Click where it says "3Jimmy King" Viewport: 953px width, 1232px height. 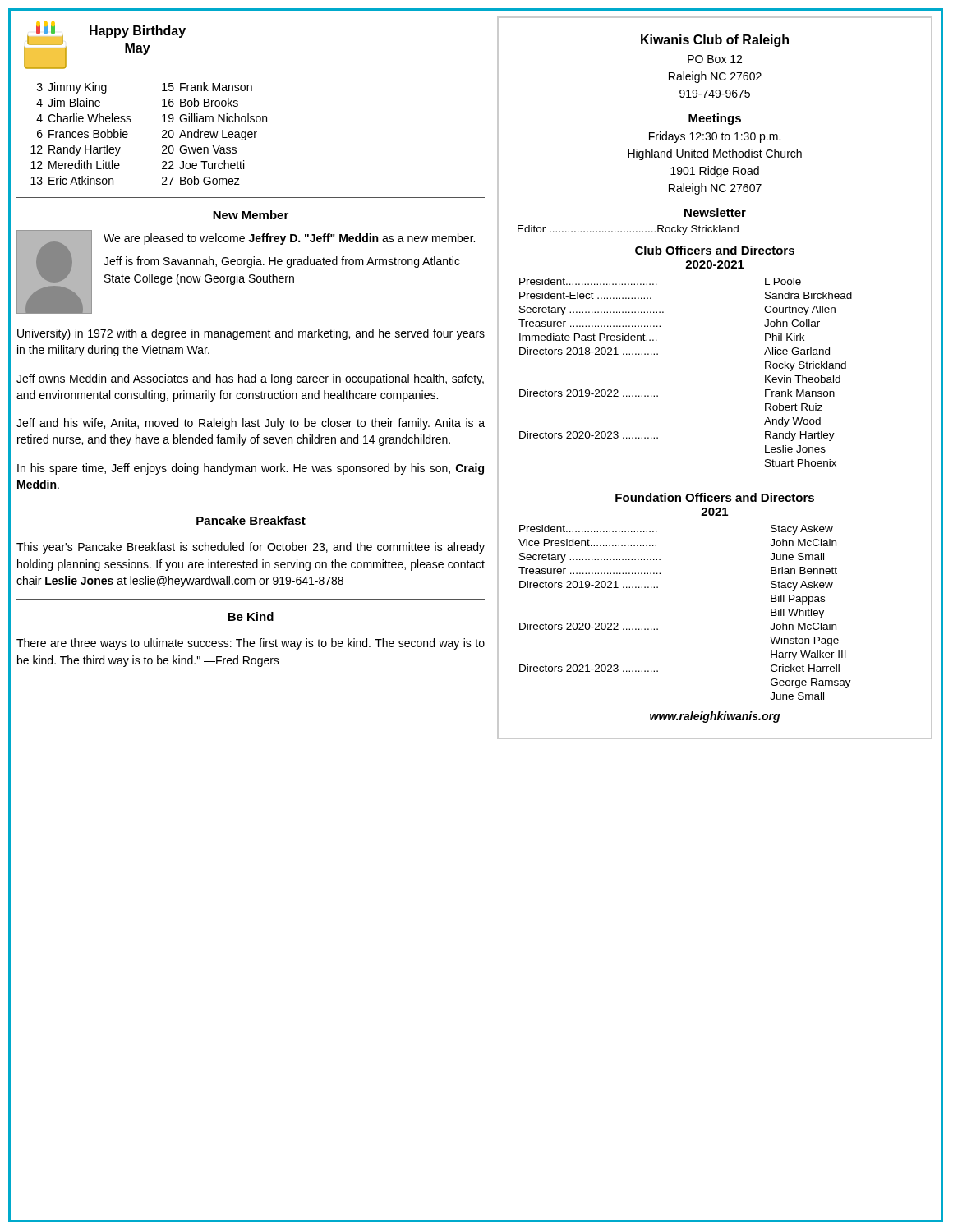[66, 87]
